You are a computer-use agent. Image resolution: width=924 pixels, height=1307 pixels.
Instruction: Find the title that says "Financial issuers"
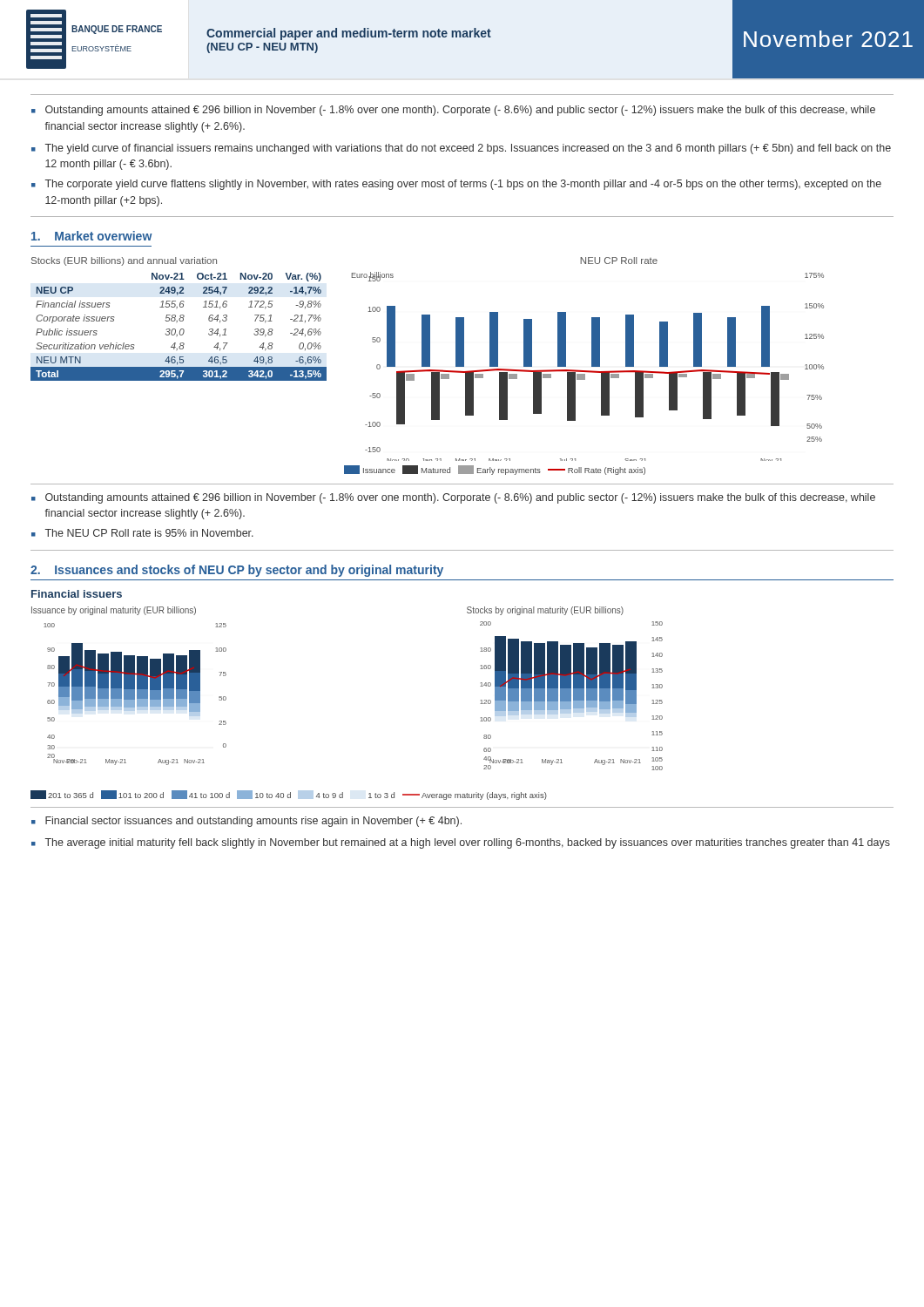tap(76, 594)
